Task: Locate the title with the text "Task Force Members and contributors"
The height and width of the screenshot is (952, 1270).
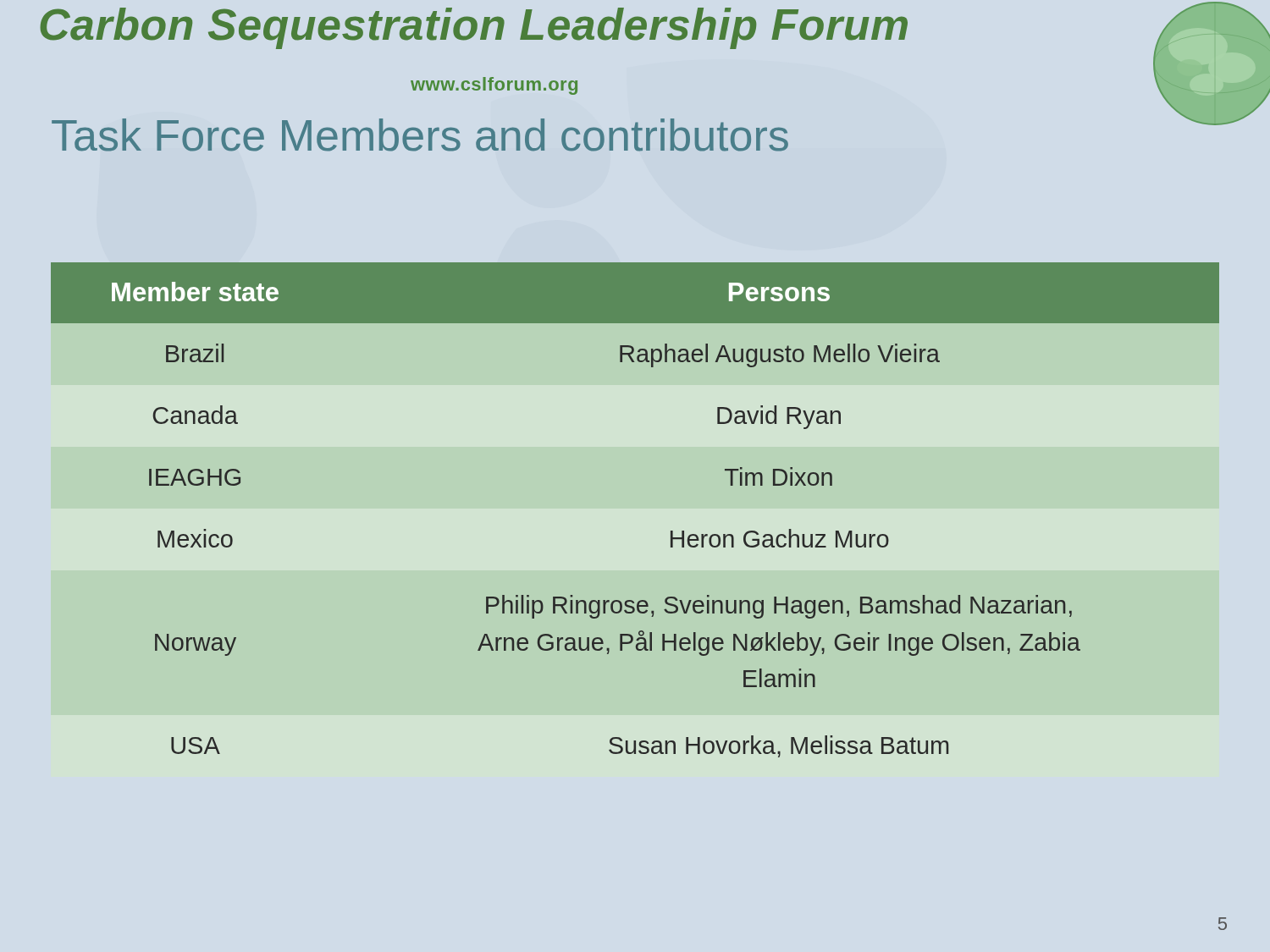Action: click(420, 135)
